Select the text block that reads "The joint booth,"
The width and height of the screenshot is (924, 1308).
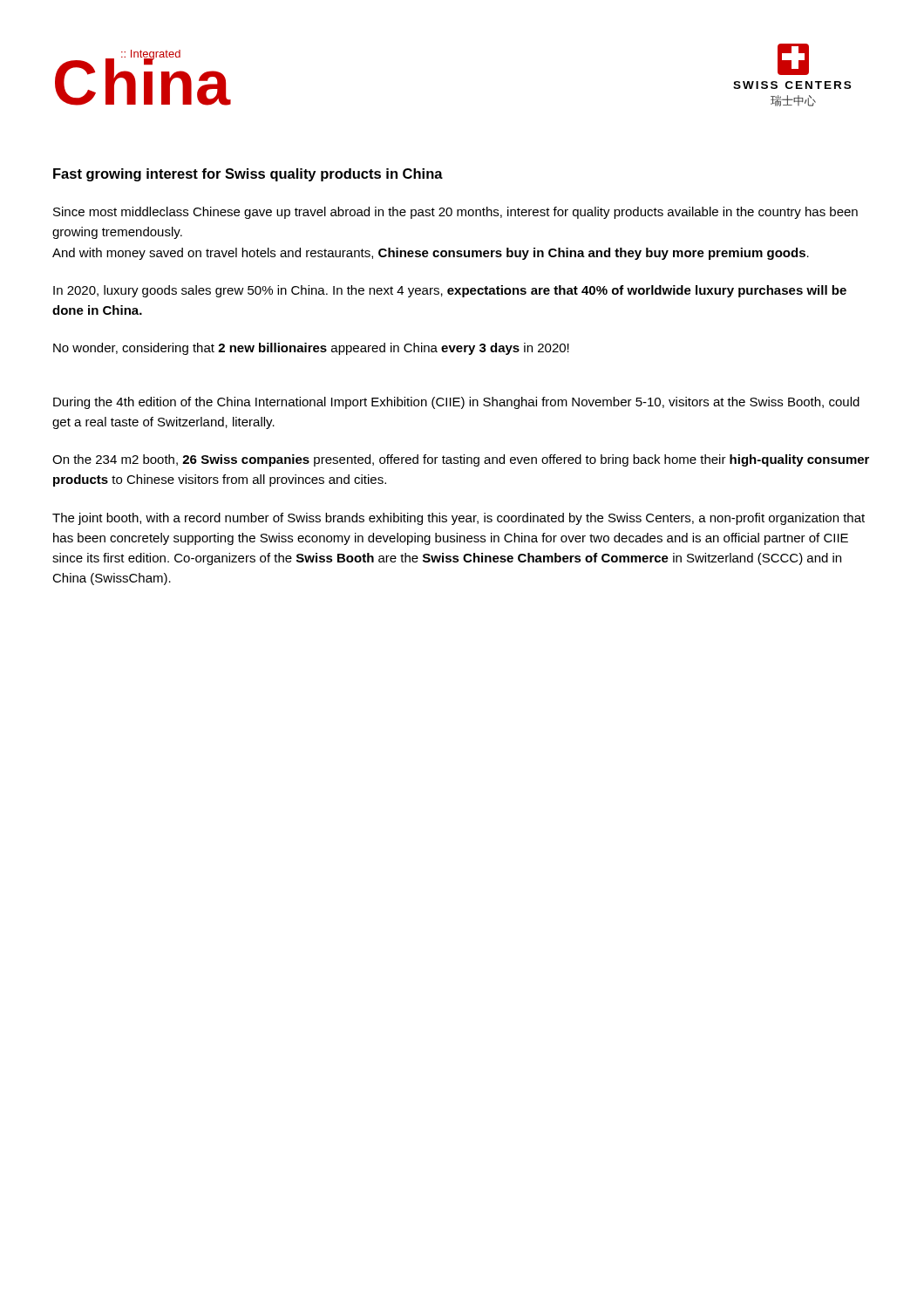click(462, 548)
